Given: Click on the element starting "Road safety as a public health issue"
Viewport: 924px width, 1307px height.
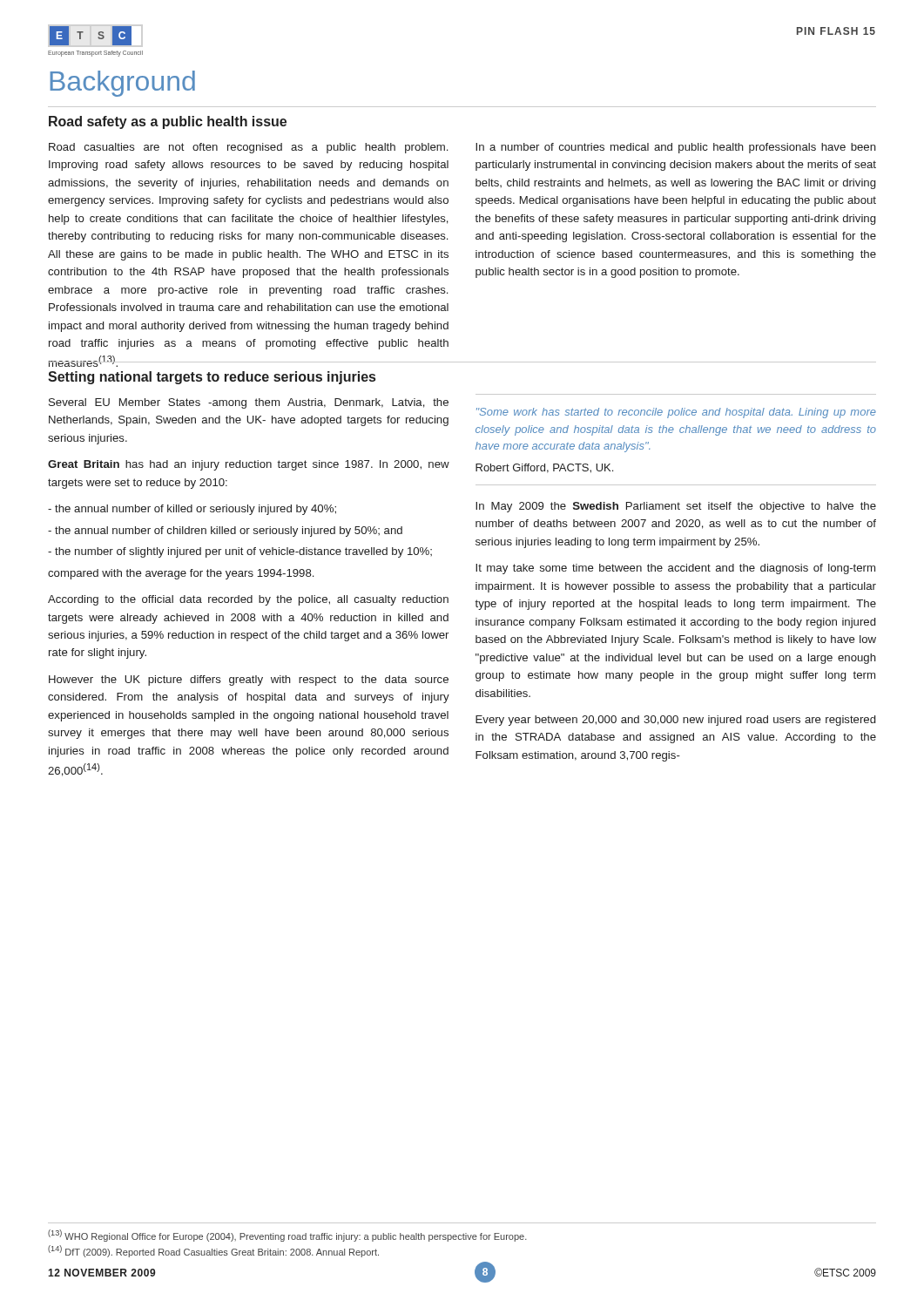Looking at the screenshot, I should coord(168,122).
